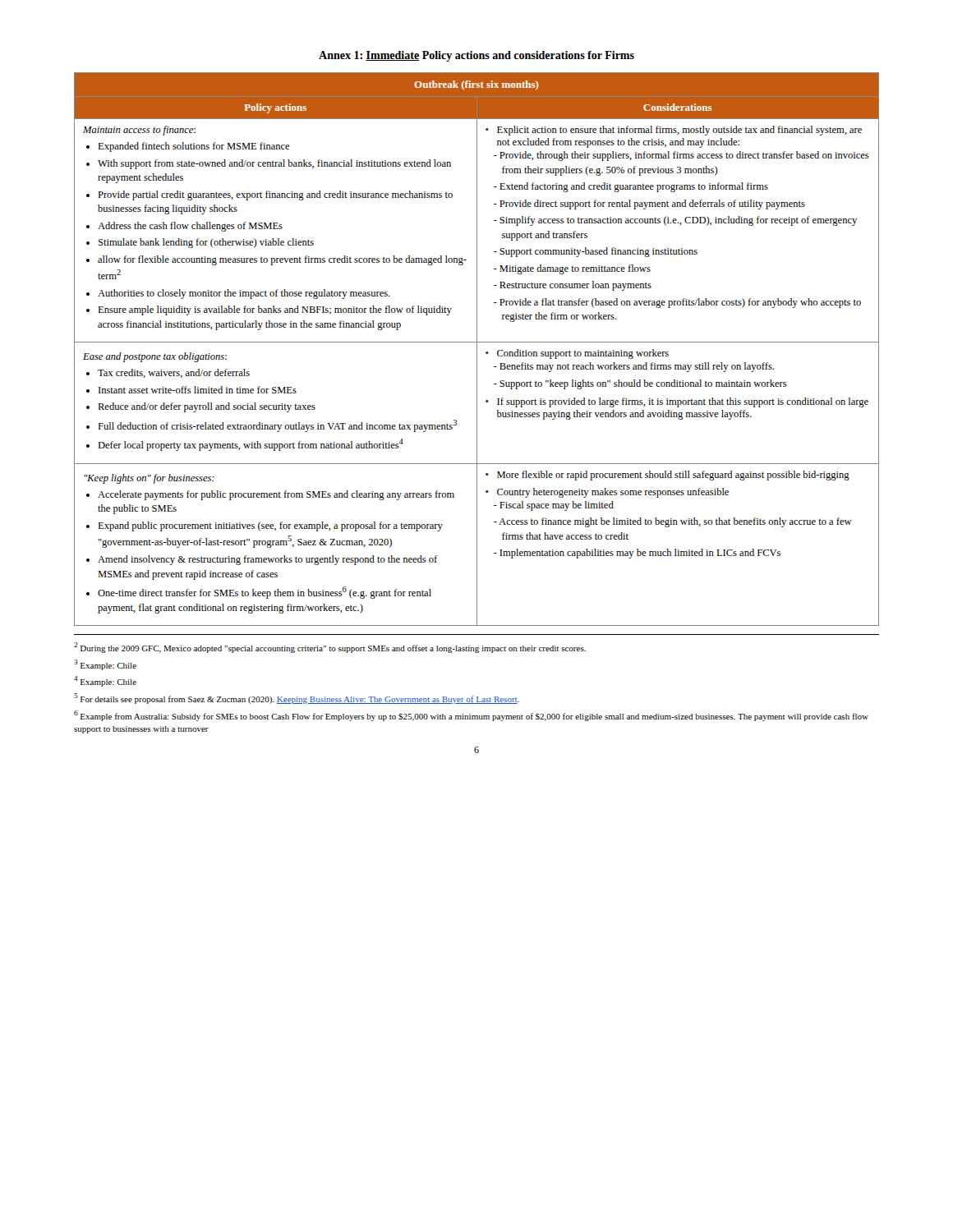Find the title that says "Annex 1: Immediate Policy actions and"
This screenshot has width=953, height=1232.
pos(476,55)
